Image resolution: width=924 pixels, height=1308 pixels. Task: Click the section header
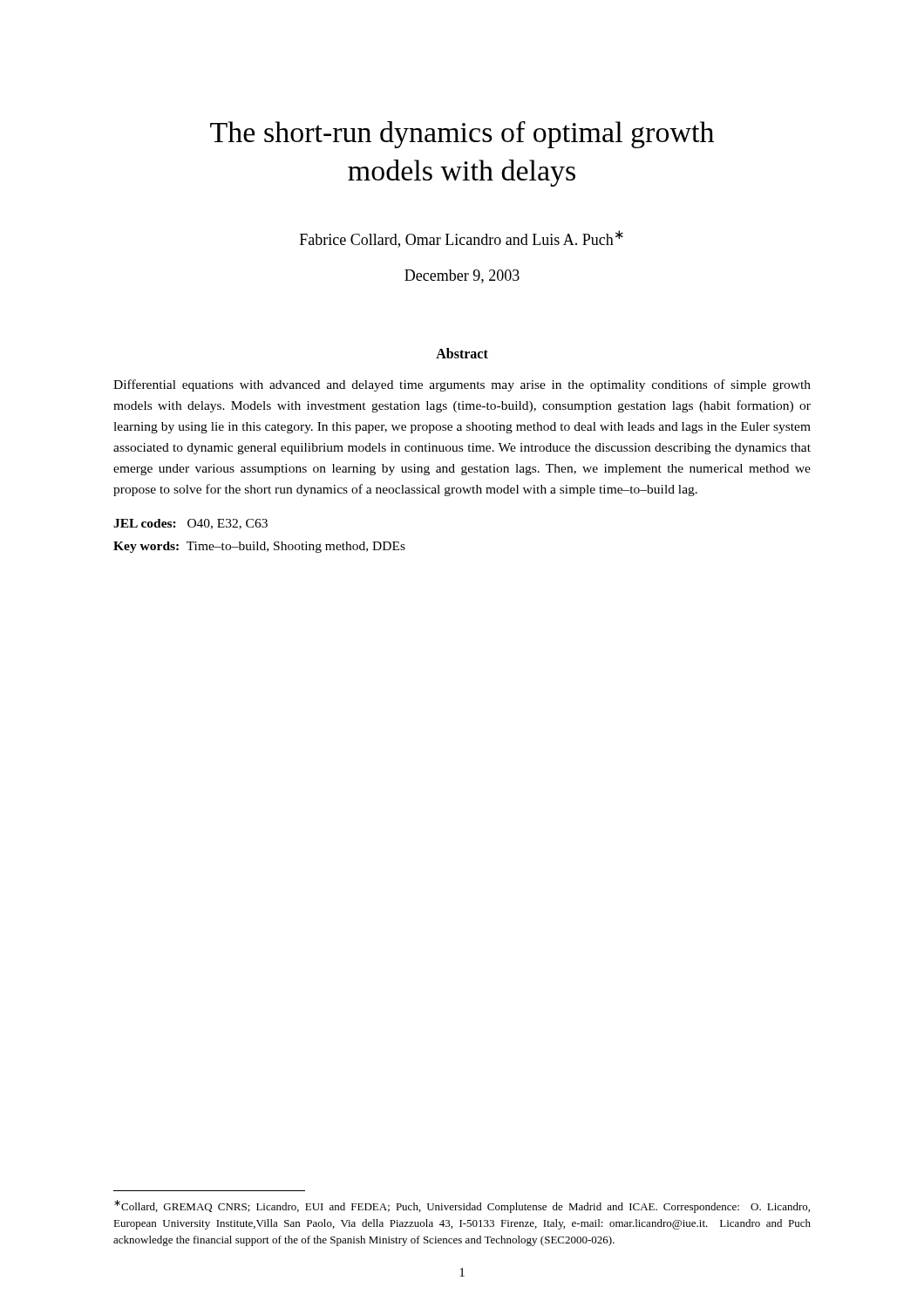pyautogui.click(x=462, y=354)
